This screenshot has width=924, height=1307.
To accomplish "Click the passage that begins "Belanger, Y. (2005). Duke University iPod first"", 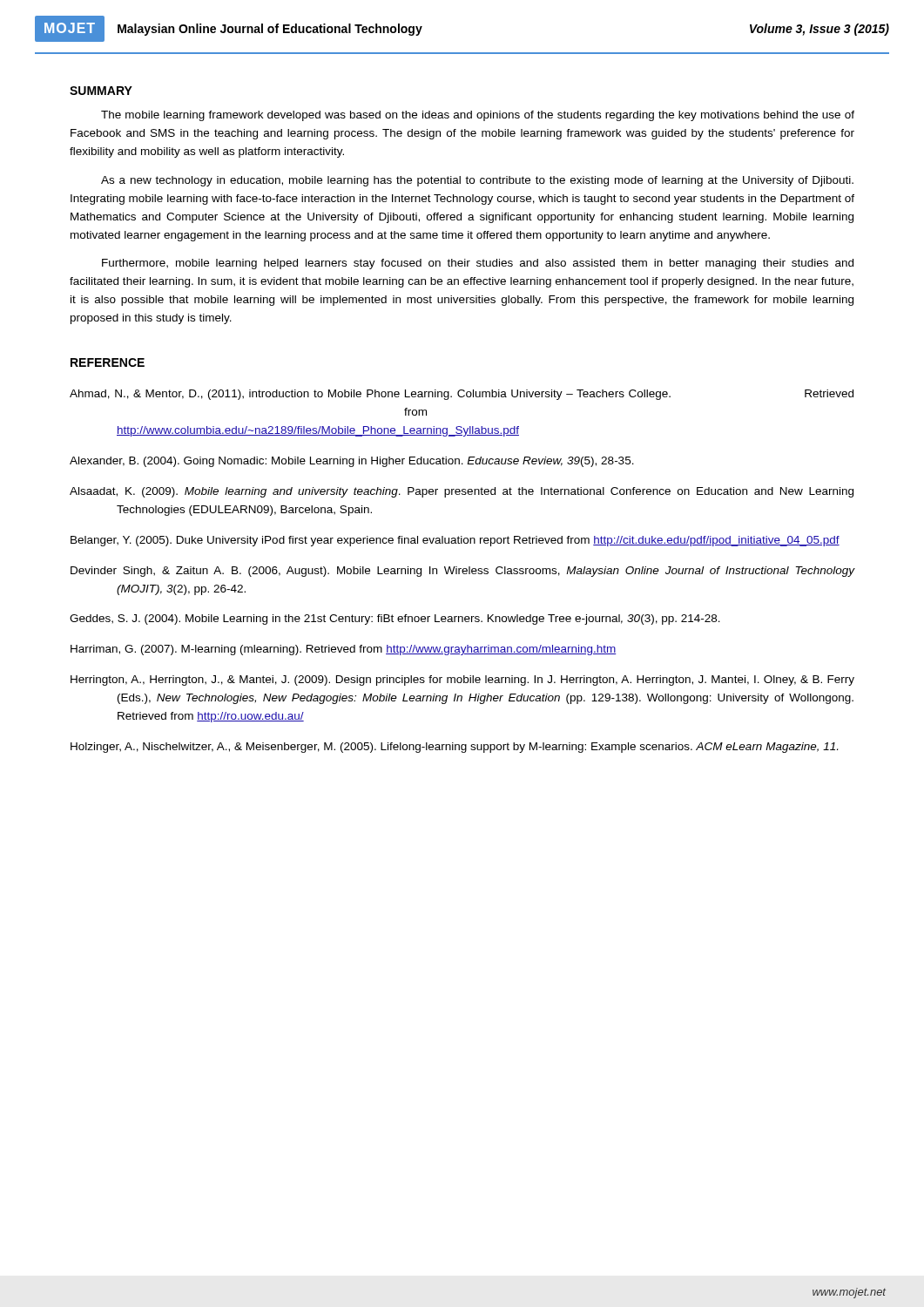I will 454,540.
